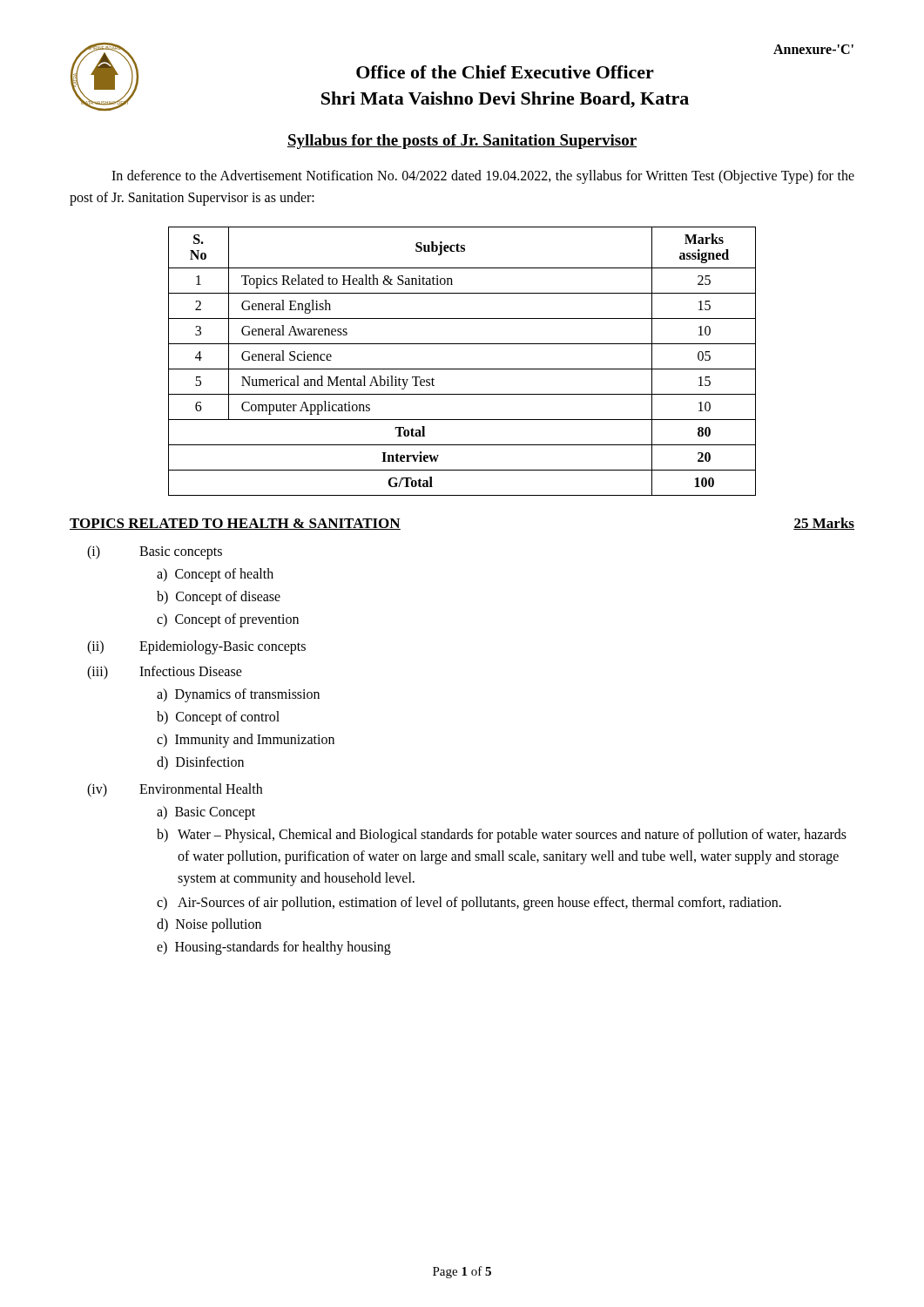Find the passage starting "(iv) Environmental Health a) Basic Concept"
The height and width of the screenshot is (1307, 924).
471,869
